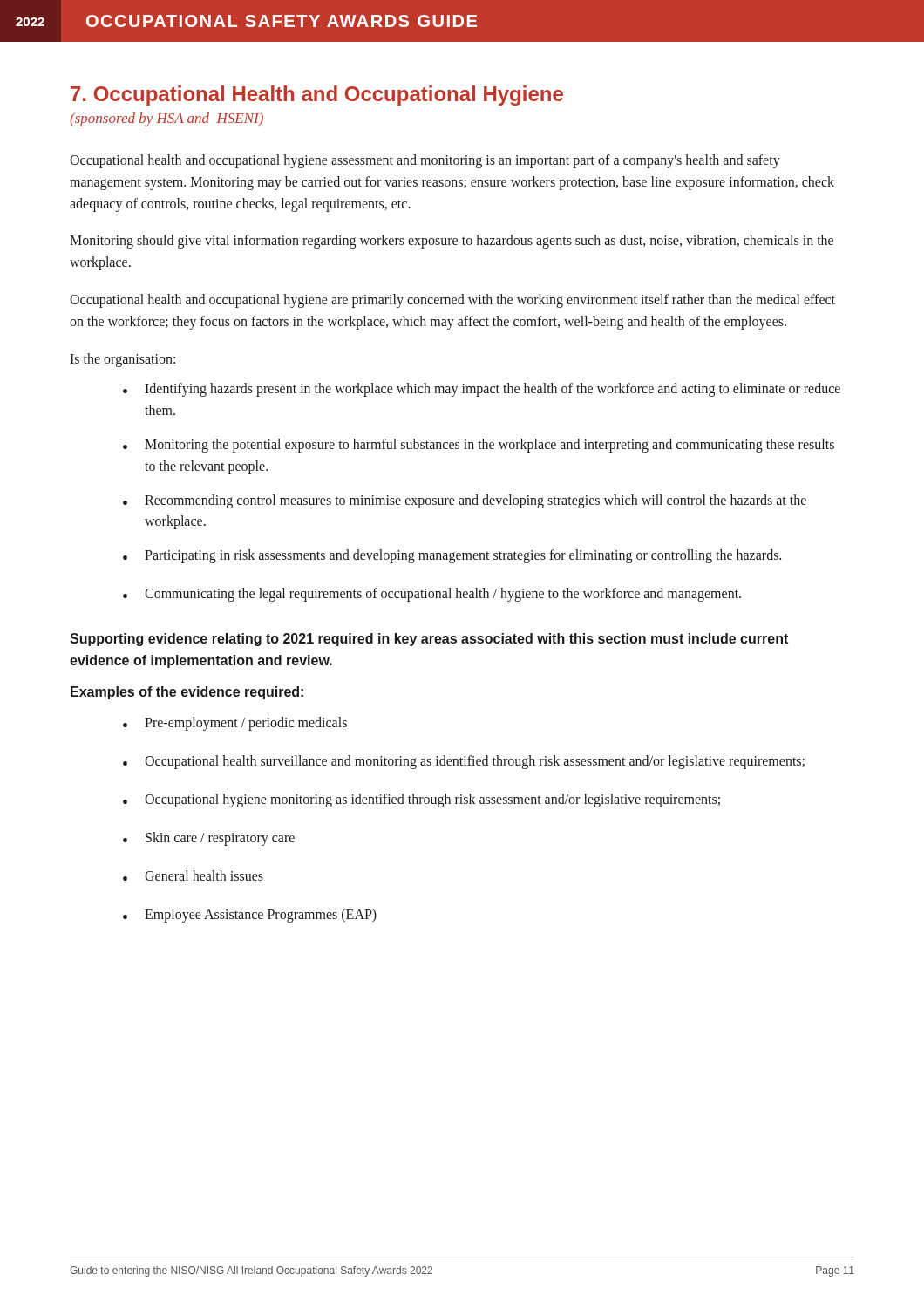Where is the passage that starts "• Occupational health surveillance and monitoring"?
The image size is (924, 1308).
[484, 764]
